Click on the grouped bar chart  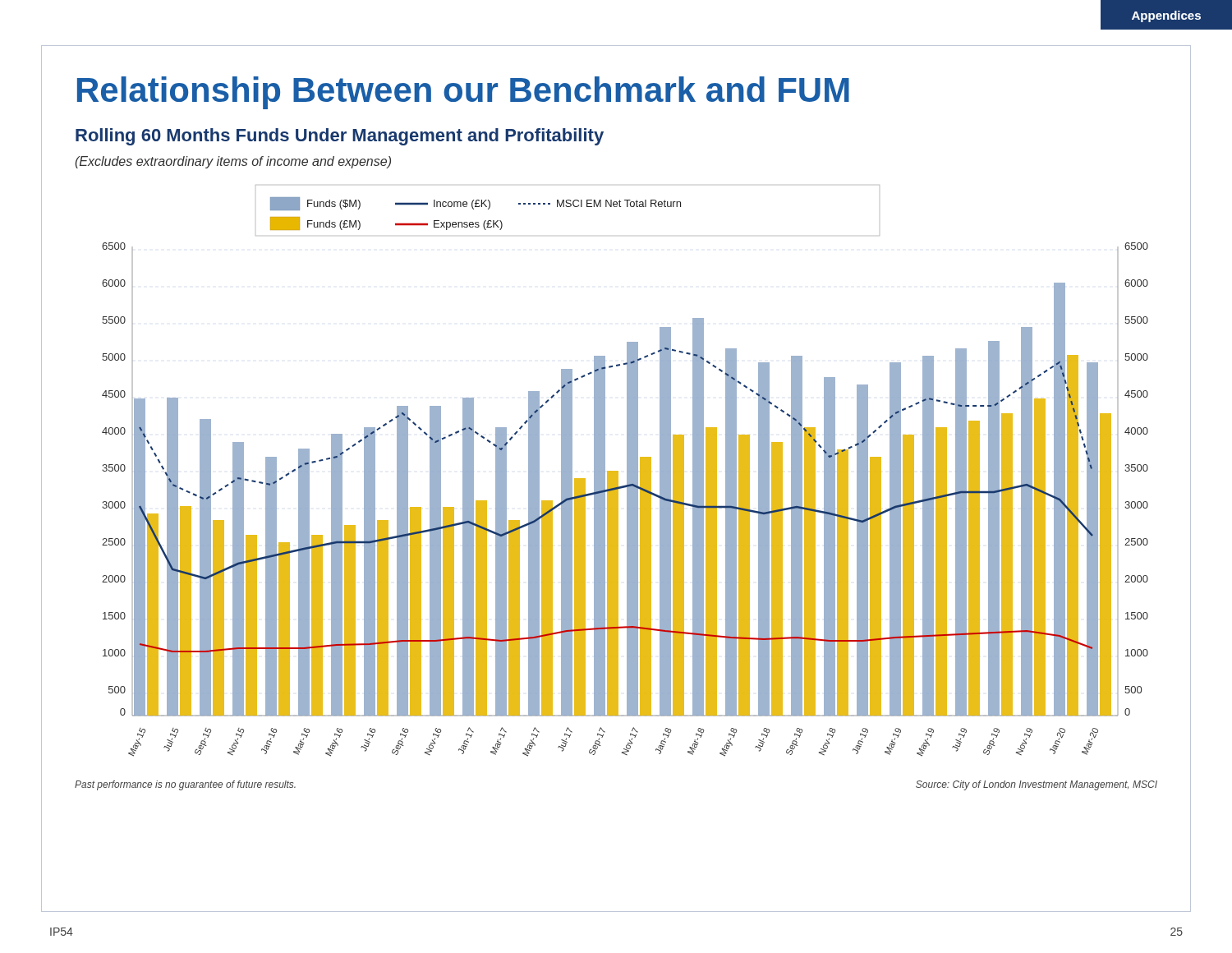(616, 477)
